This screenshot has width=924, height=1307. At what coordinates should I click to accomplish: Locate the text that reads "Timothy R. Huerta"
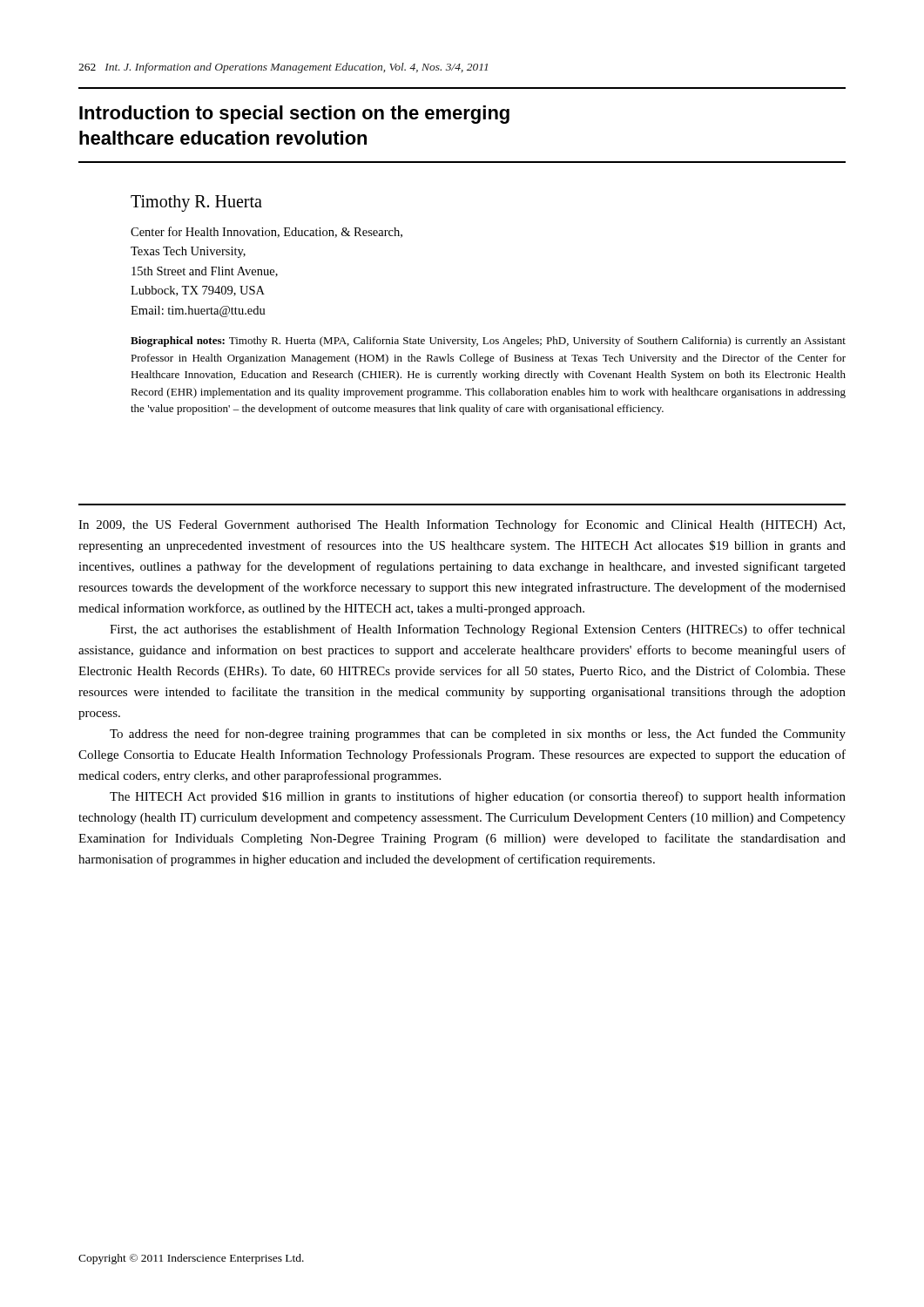[196, 201]
